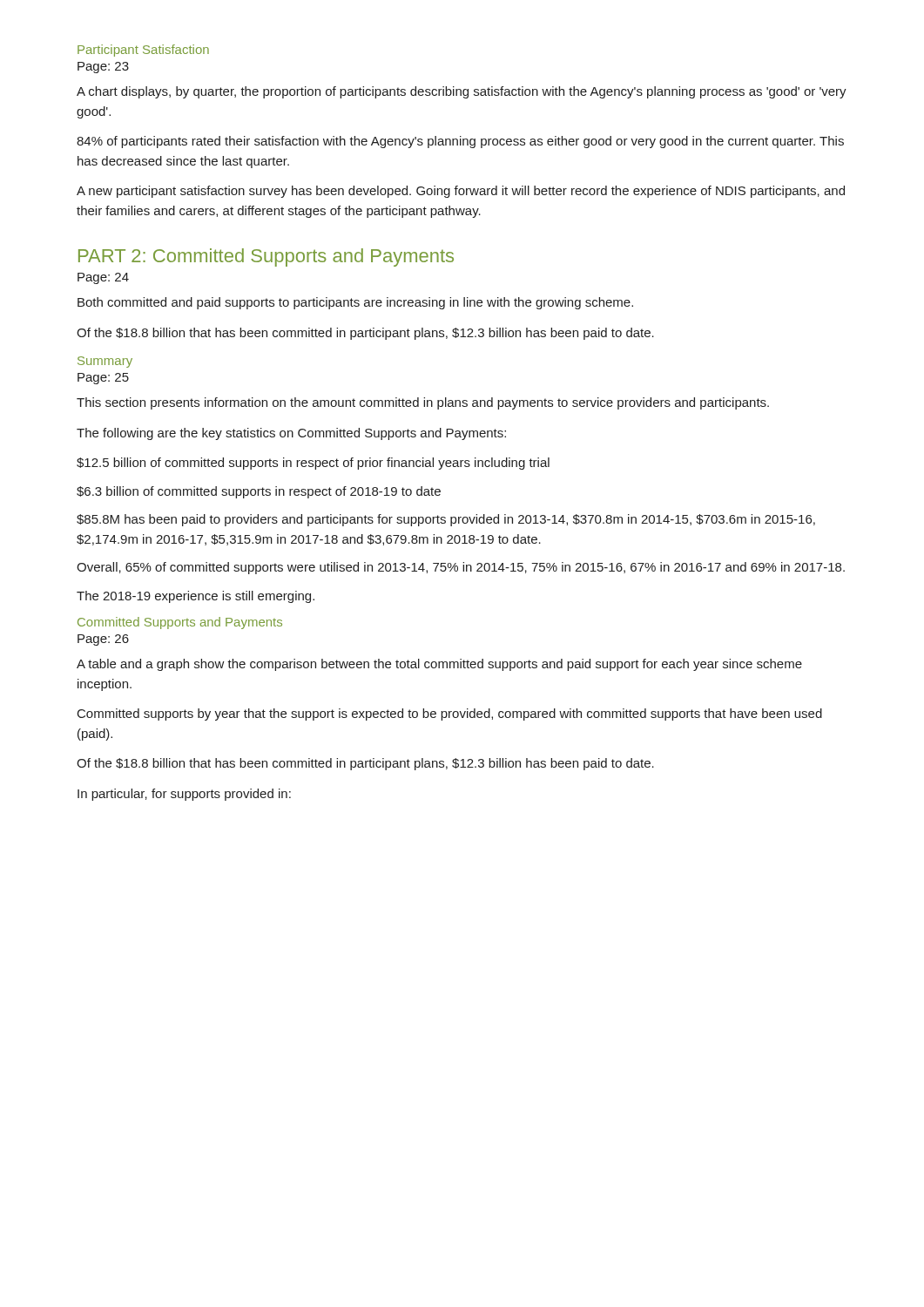Find the element starting "This section presents information"
Viewport: 924px width, 1307px height.
tap(462, 403)
